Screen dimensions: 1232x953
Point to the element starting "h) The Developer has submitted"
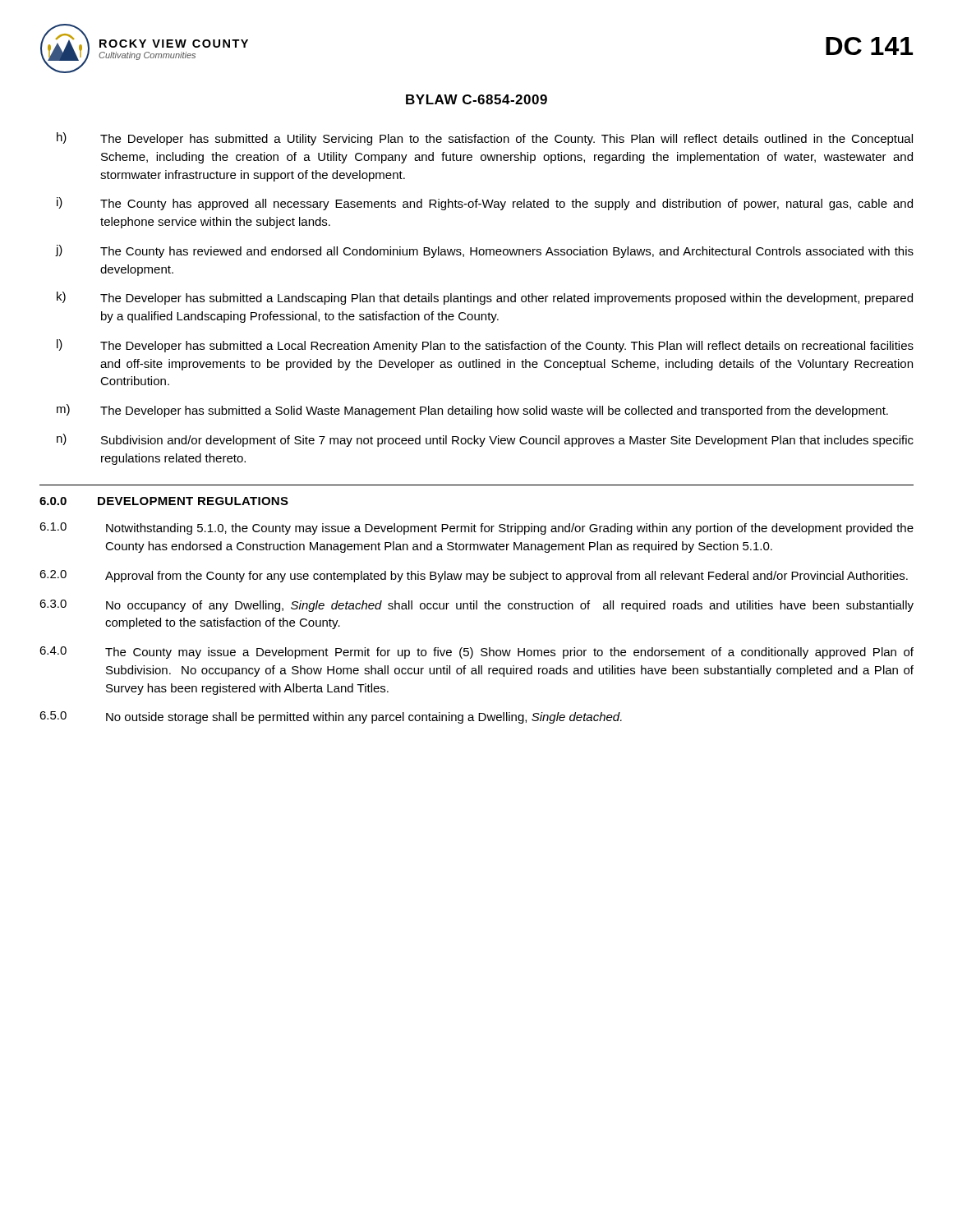pyautogui.click(x=476, y=157)
